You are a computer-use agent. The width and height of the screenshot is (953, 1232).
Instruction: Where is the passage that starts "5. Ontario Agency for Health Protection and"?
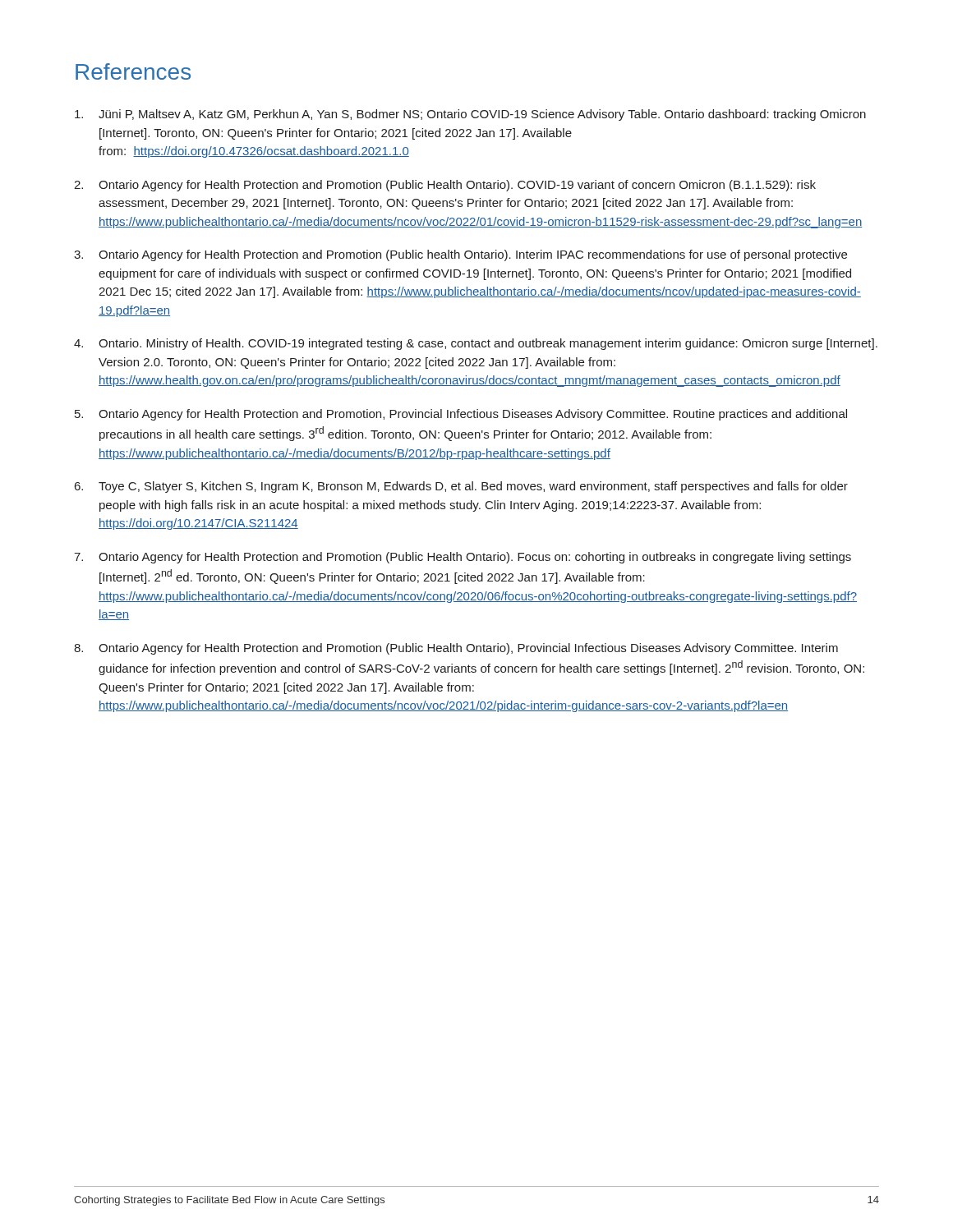(x=476, y=433)
